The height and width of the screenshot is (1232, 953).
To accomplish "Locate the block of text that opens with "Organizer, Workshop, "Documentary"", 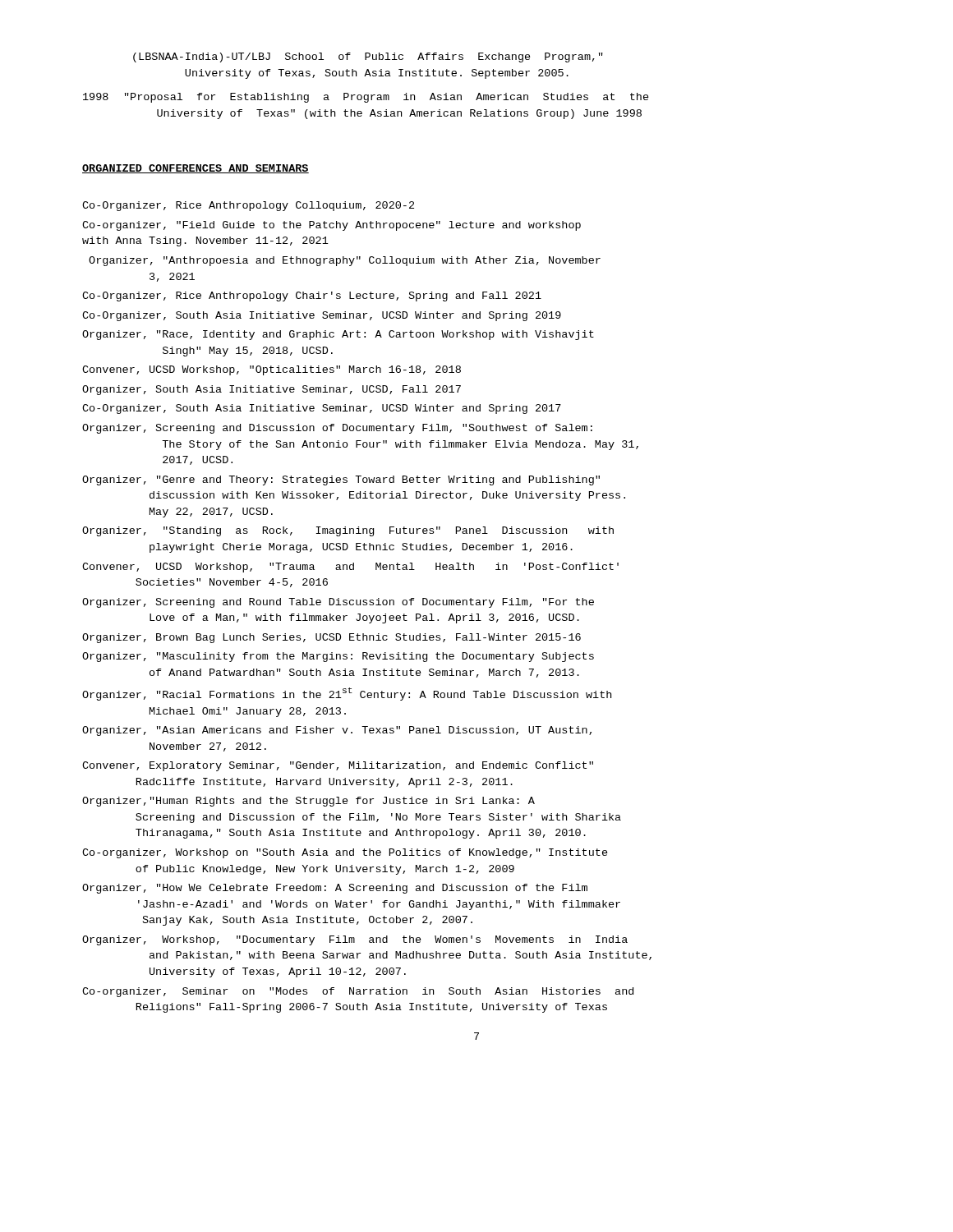I will [x=368, y=956].
